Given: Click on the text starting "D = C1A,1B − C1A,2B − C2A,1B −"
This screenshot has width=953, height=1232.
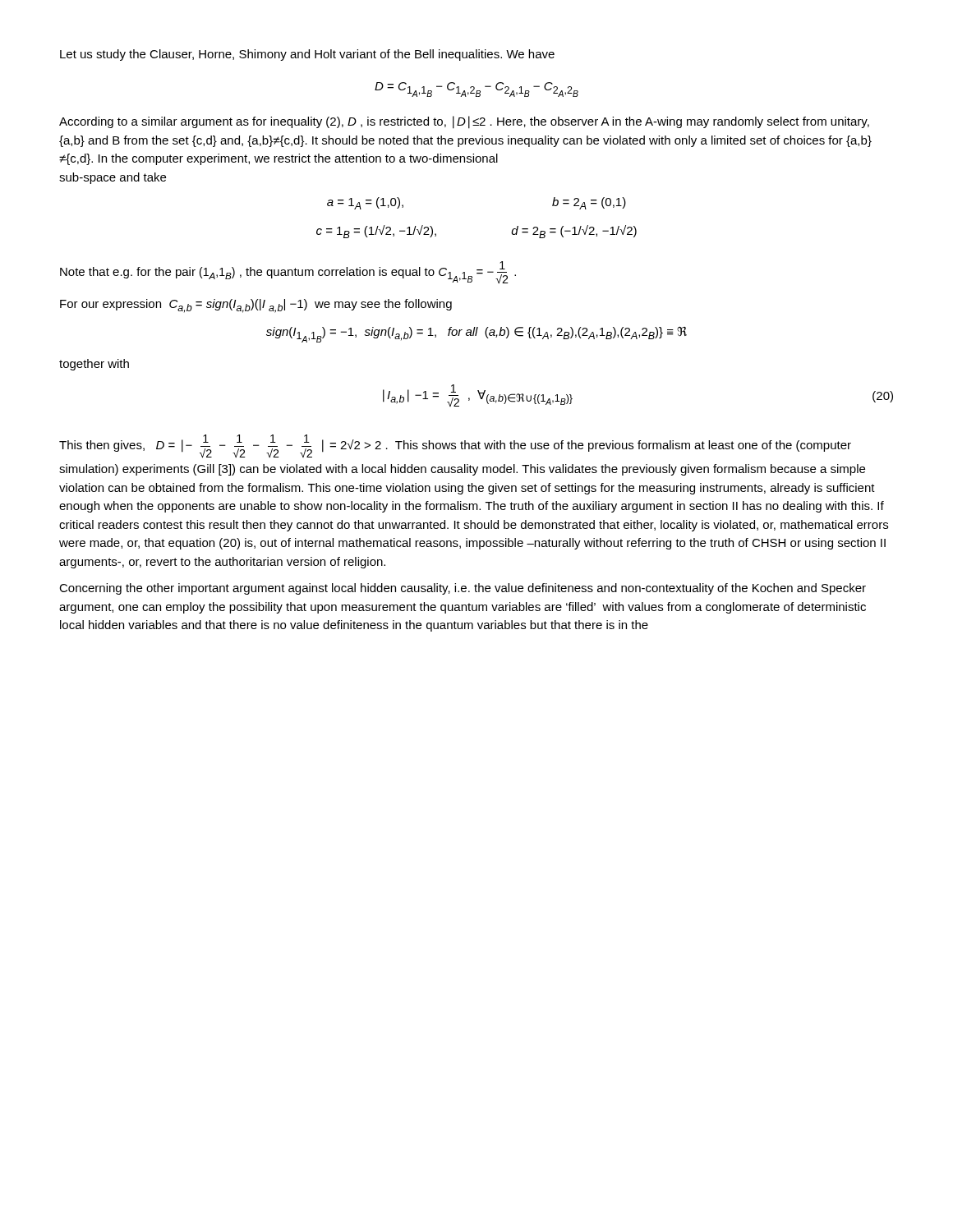Looking at the screenshot, I should [476, 88].
